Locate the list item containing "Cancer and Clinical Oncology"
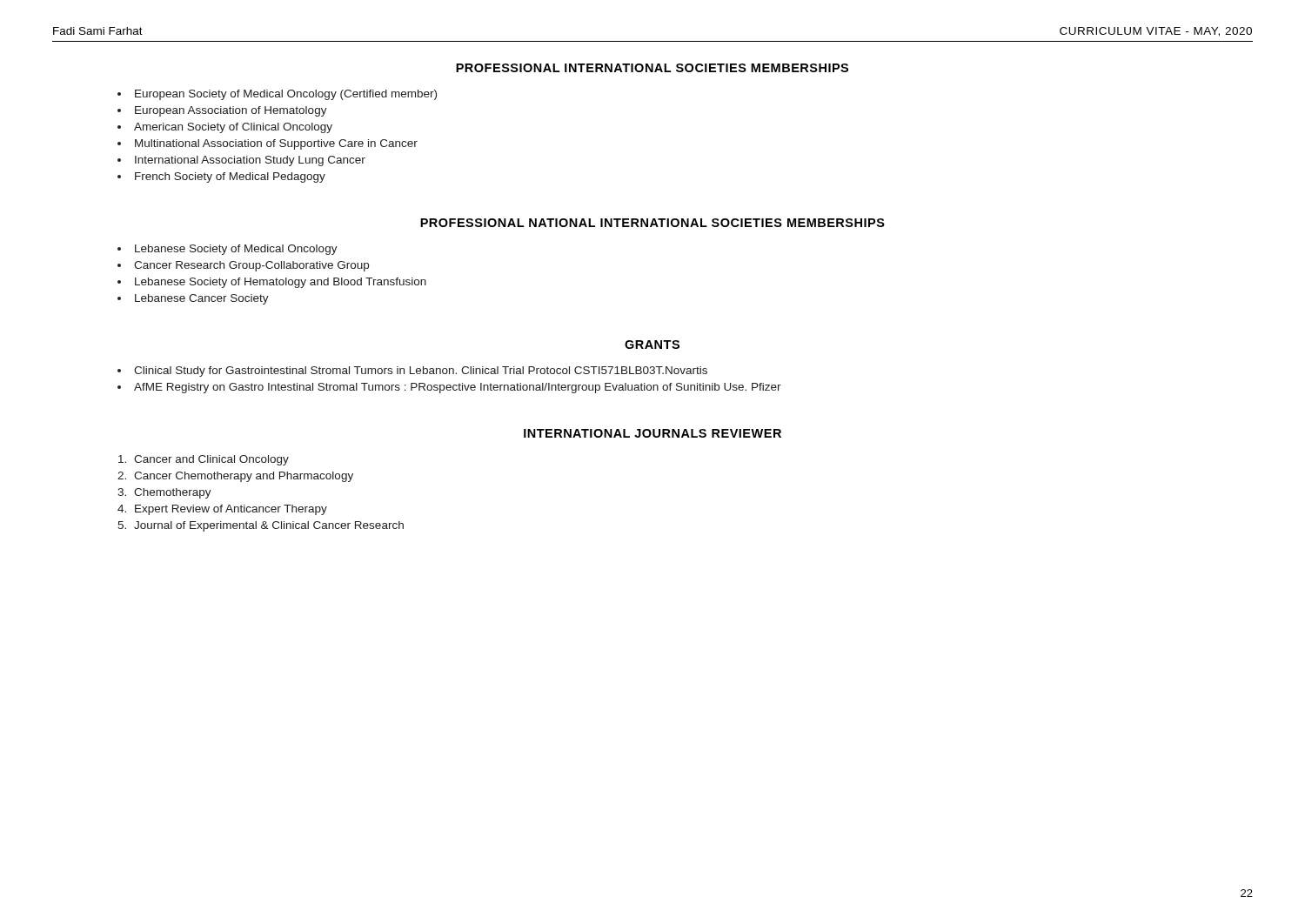This screenshot has width=1305, height=924. point(211,459)
